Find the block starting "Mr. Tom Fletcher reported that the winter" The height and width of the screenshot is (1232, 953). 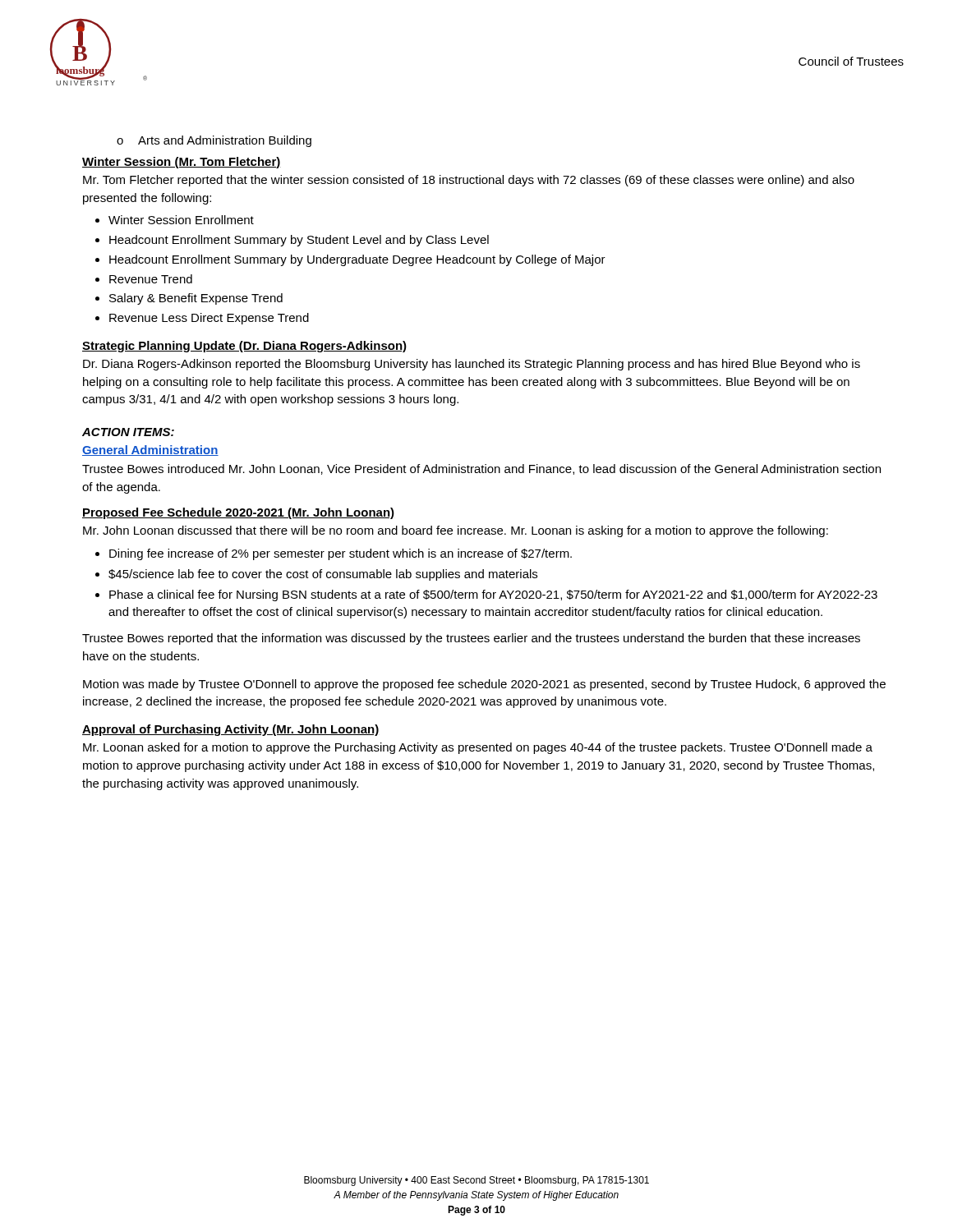pos(468,188)
